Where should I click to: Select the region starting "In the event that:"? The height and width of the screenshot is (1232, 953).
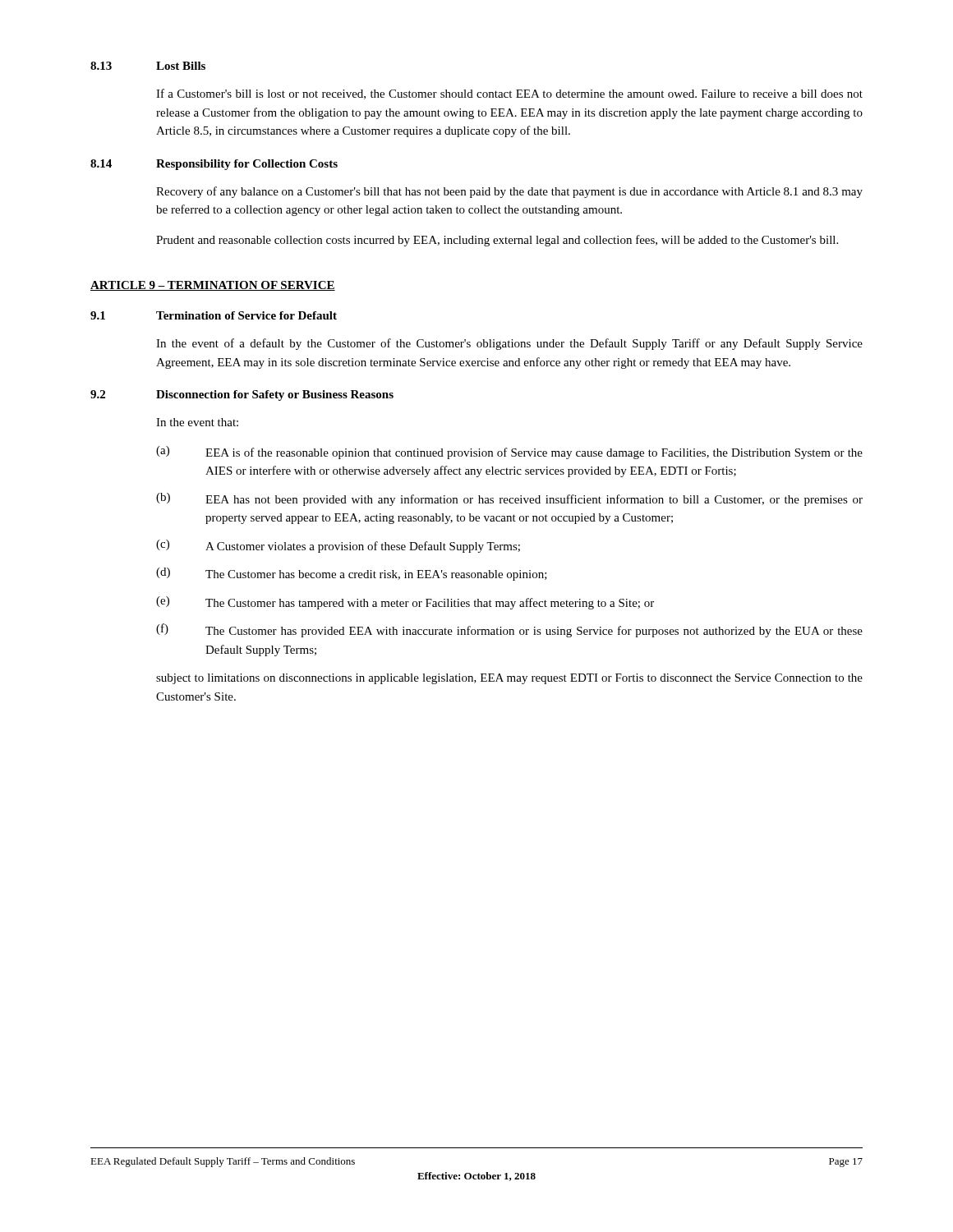tap(198, 422)
